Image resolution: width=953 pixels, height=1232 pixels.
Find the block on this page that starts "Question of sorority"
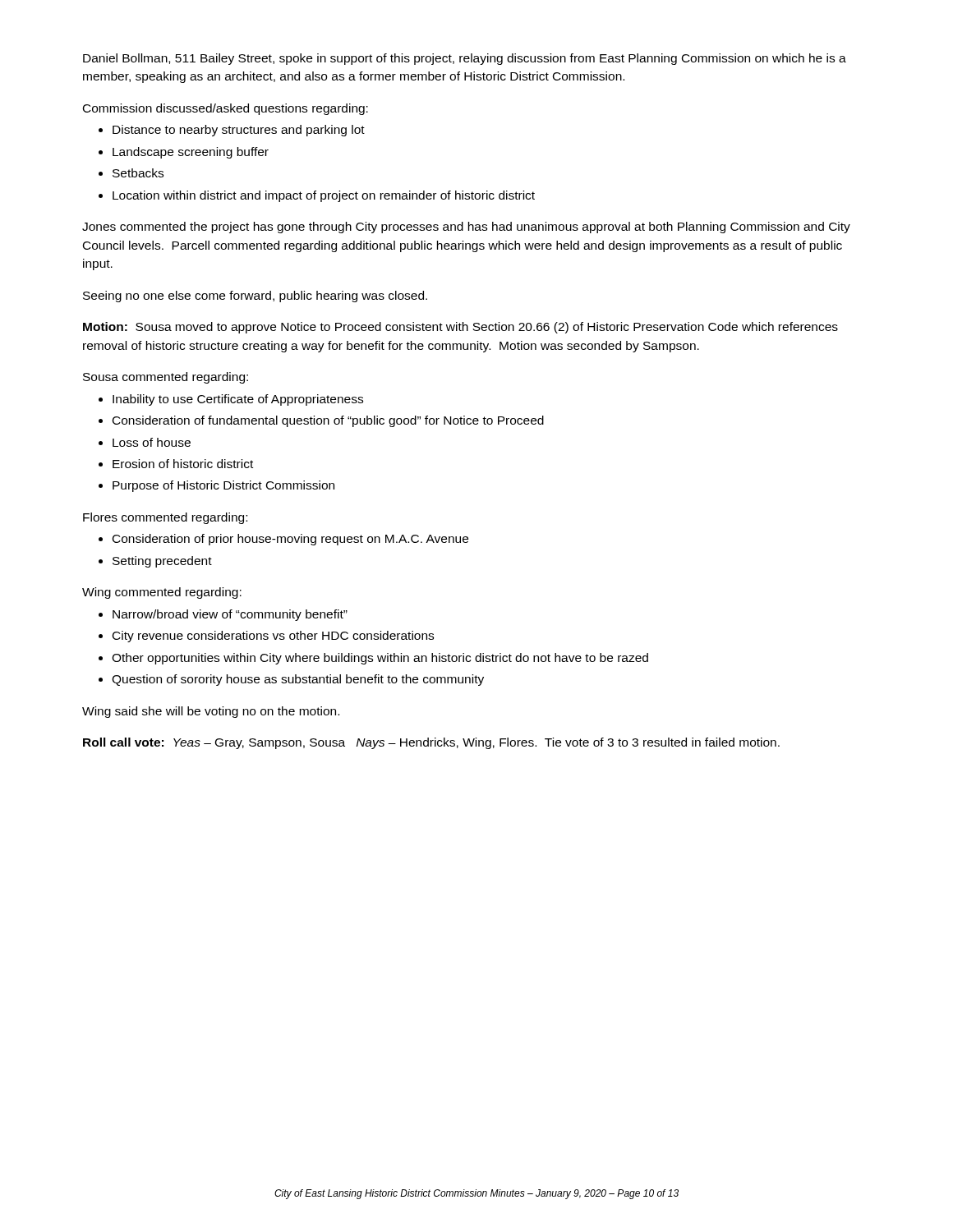(x=298, y=679)
